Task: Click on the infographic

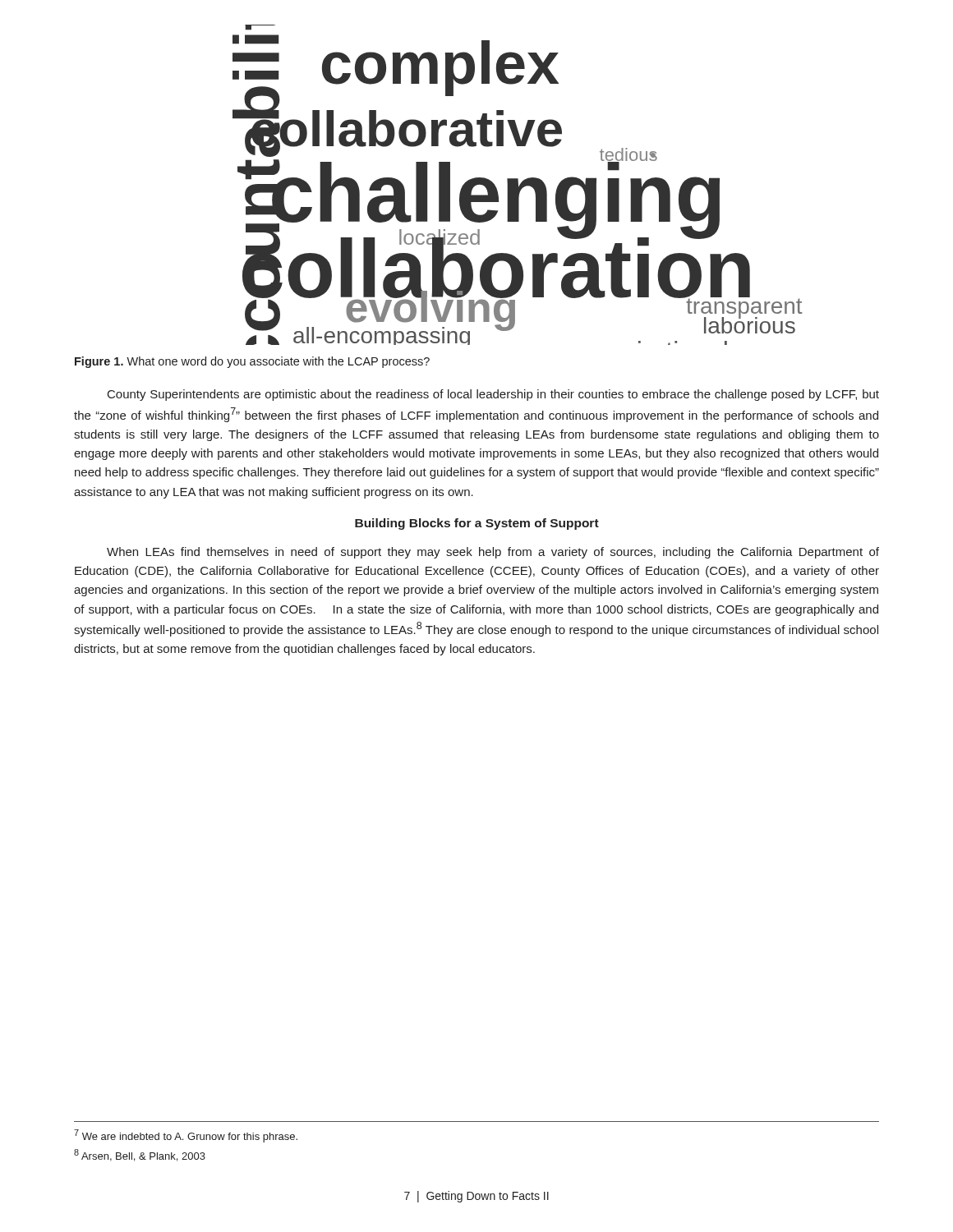Action: click(x=476, y=185)
